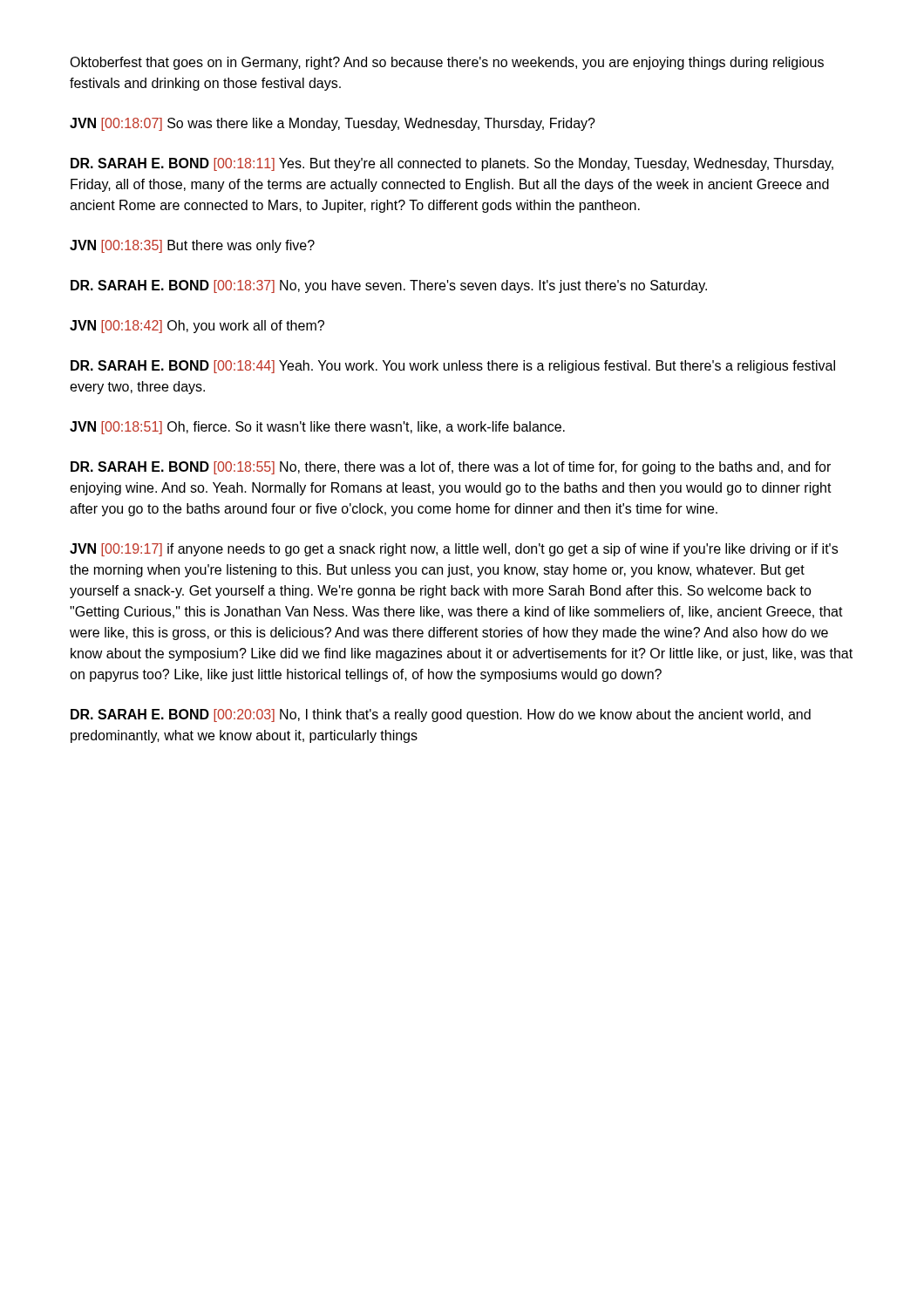Locate the block of text that opens with "DR. SARAH E. BOND [00:18:37] No, you have"

[389, 286]
